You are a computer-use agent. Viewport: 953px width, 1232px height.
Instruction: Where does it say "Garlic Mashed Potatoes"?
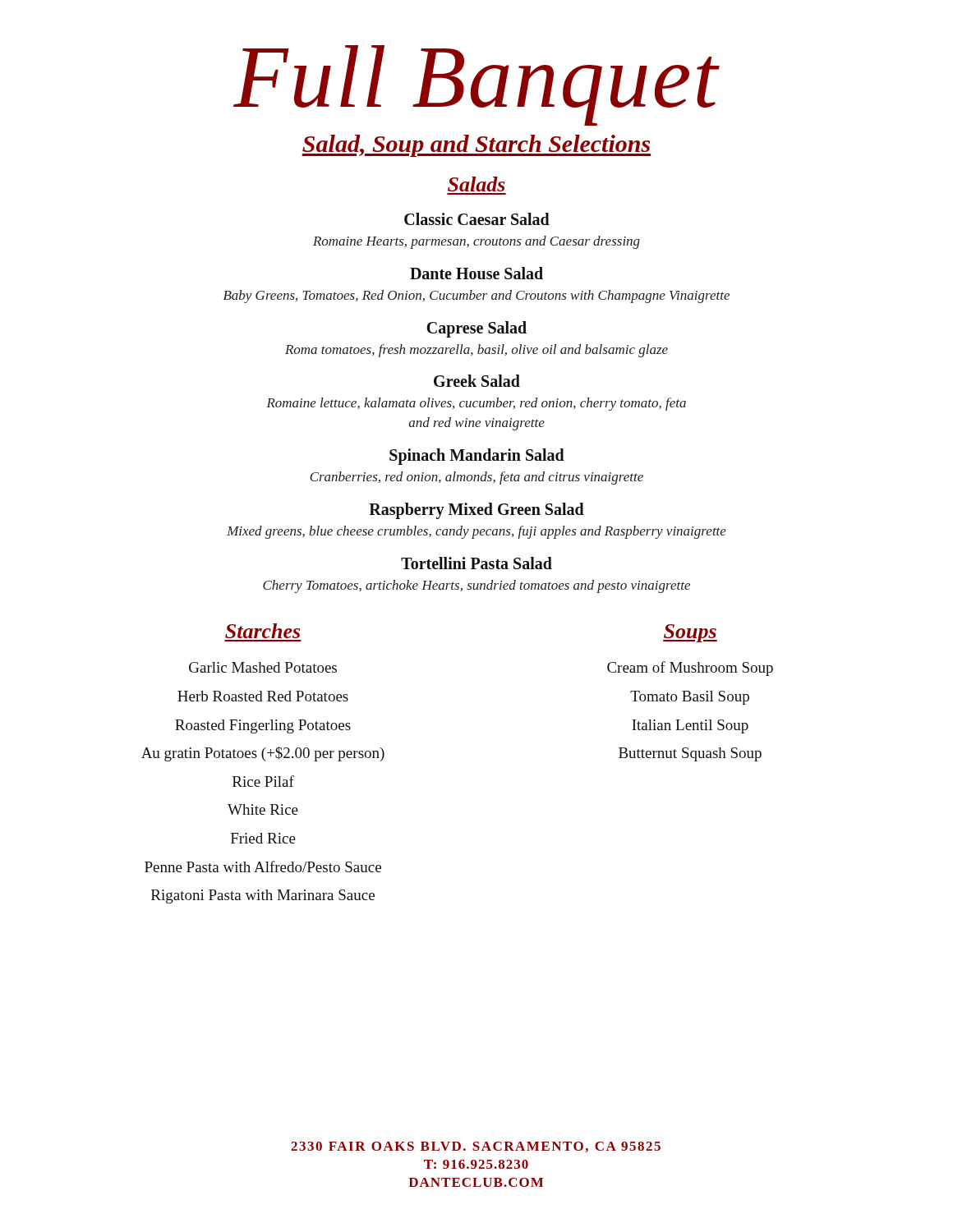tap(263, 668)
